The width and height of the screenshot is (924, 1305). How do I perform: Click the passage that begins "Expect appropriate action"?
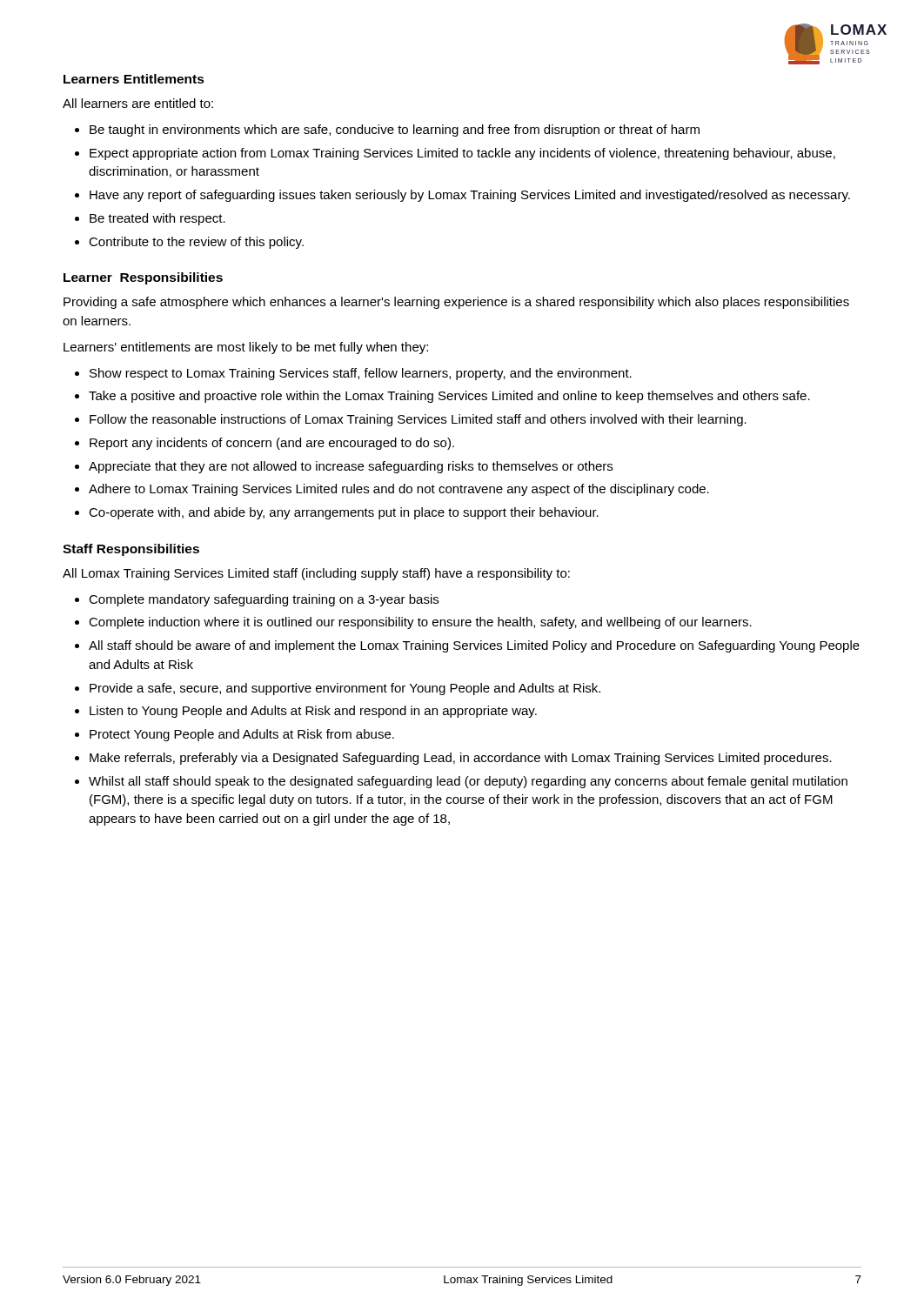click(x=462, y=162)
